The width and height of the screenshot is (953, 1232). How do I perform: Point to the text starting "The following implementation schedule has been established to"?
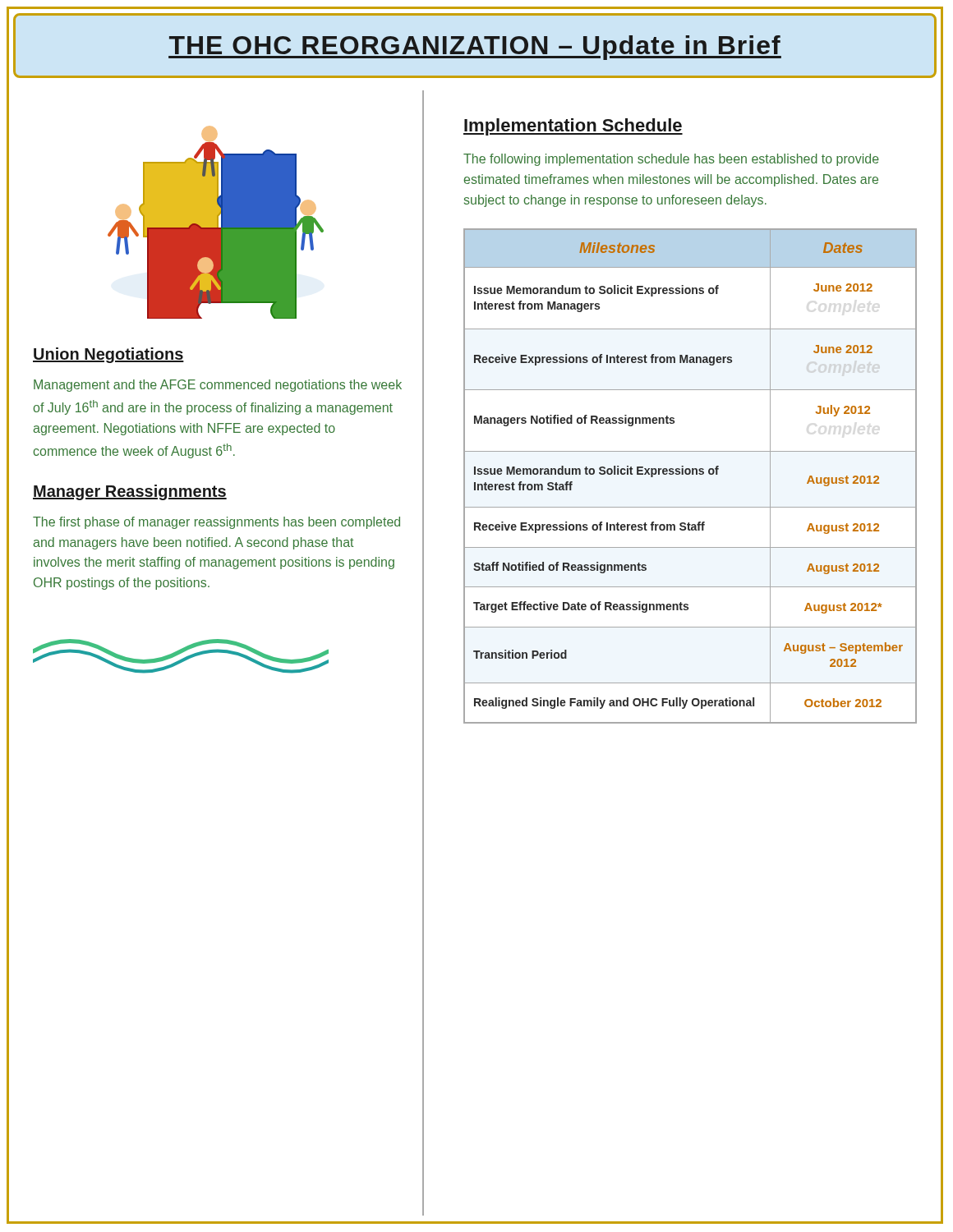pyautogui.click(x=671, y=179)
